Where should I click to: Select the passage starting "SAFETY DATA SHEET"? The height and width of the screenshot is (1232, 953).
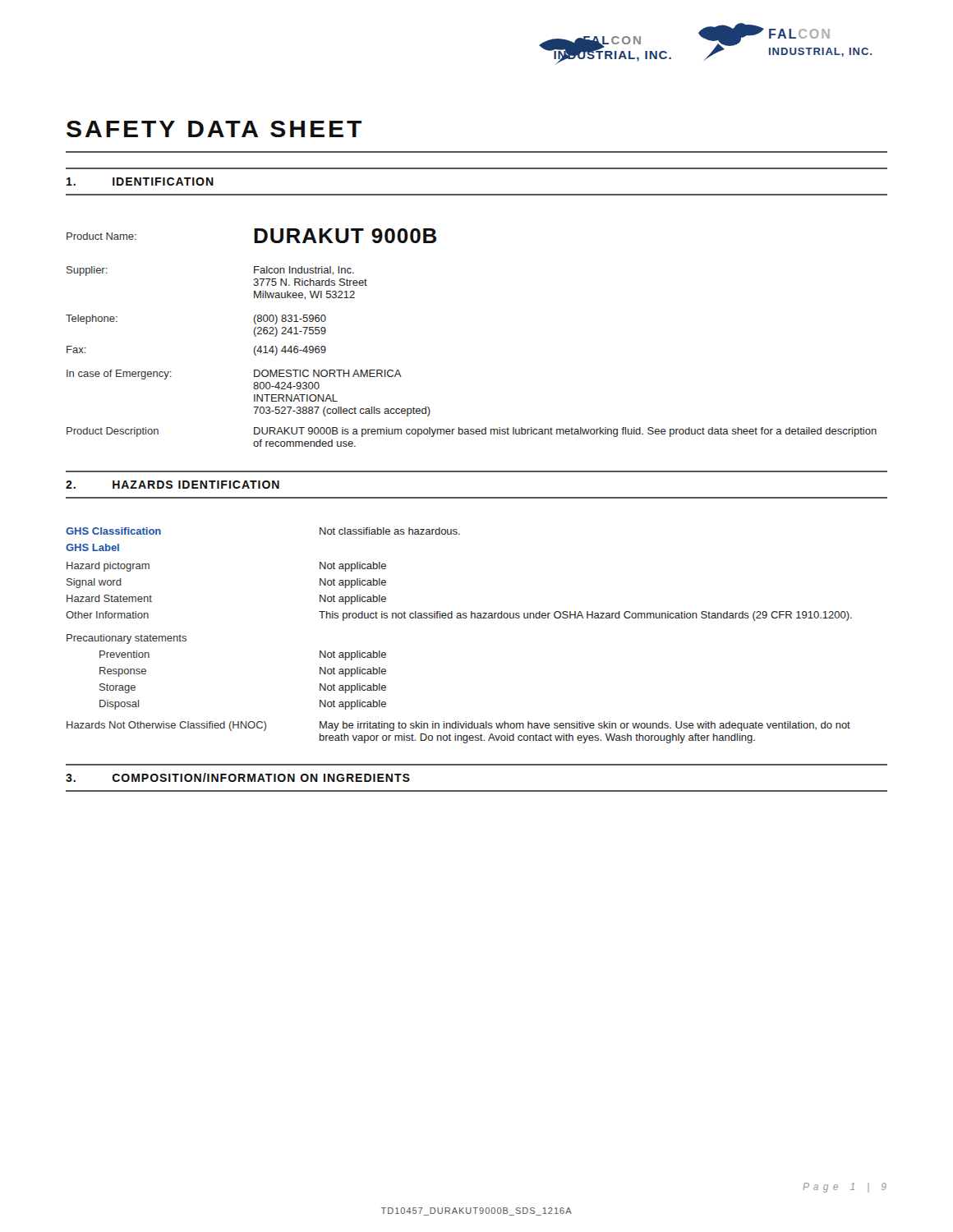(x=214, y=129)
